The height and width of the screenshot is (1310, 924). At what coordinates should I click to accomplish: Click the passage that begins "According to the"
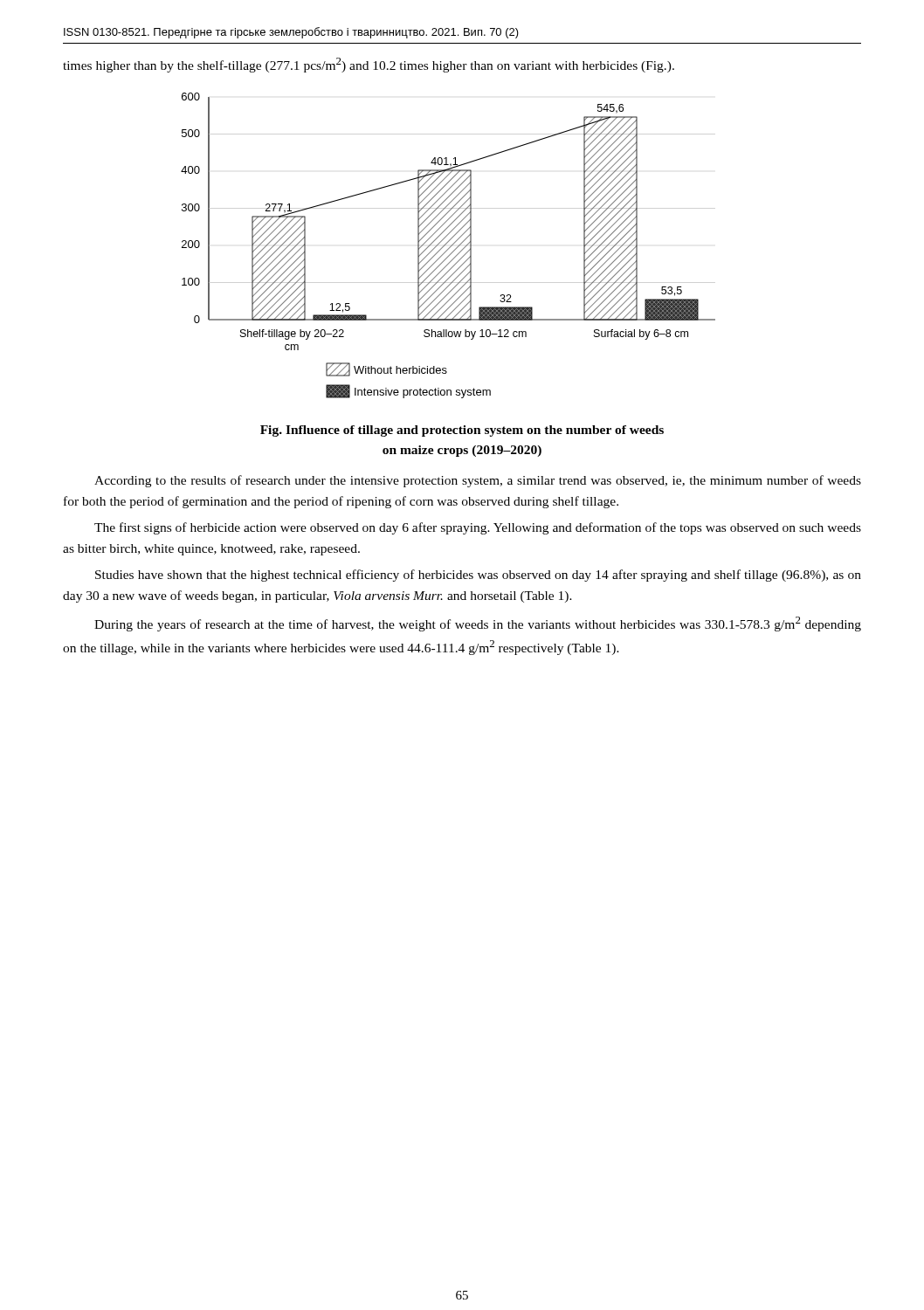(462, 564)
